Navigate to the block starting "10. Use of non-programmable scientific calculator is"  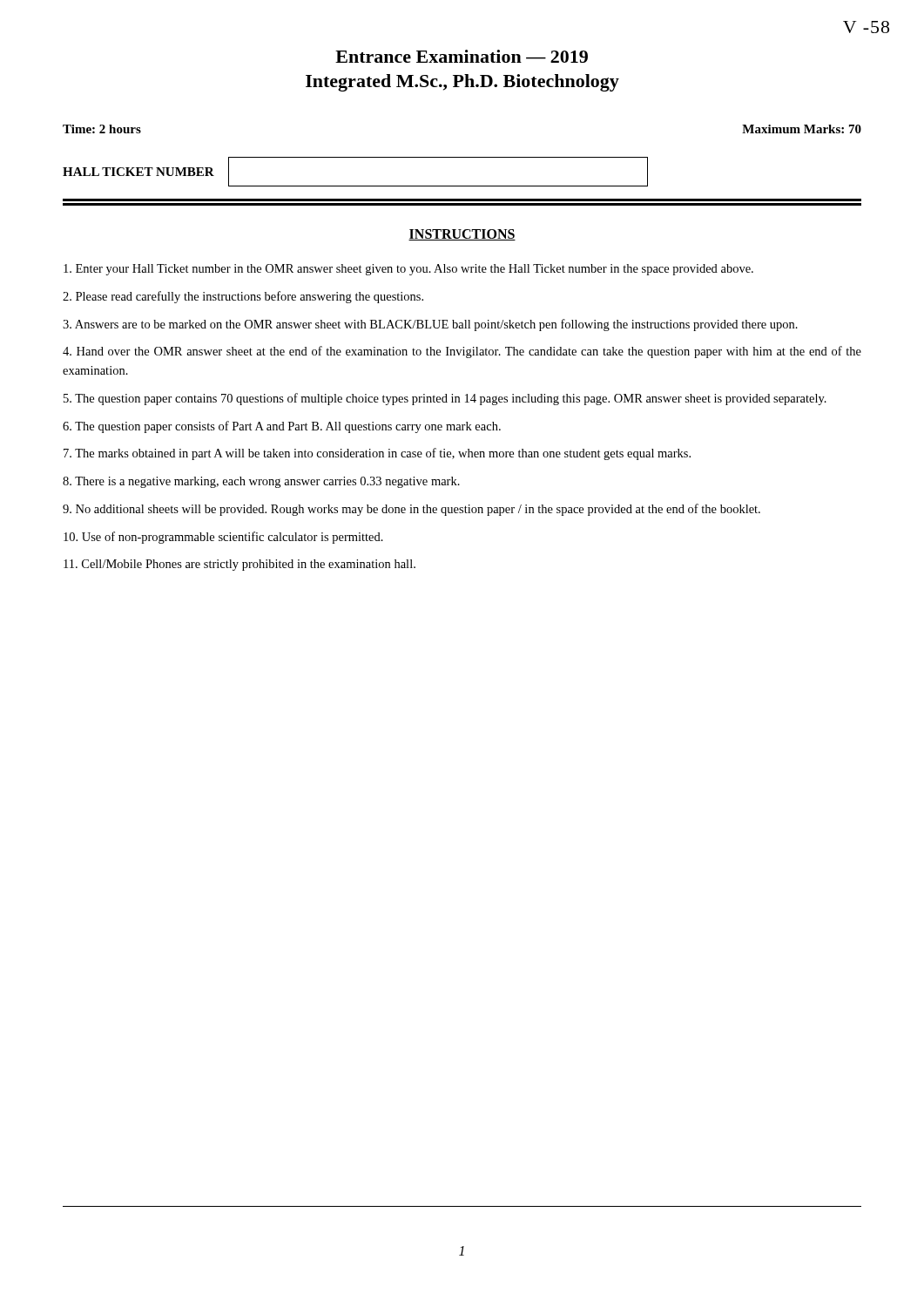[223, 536]
